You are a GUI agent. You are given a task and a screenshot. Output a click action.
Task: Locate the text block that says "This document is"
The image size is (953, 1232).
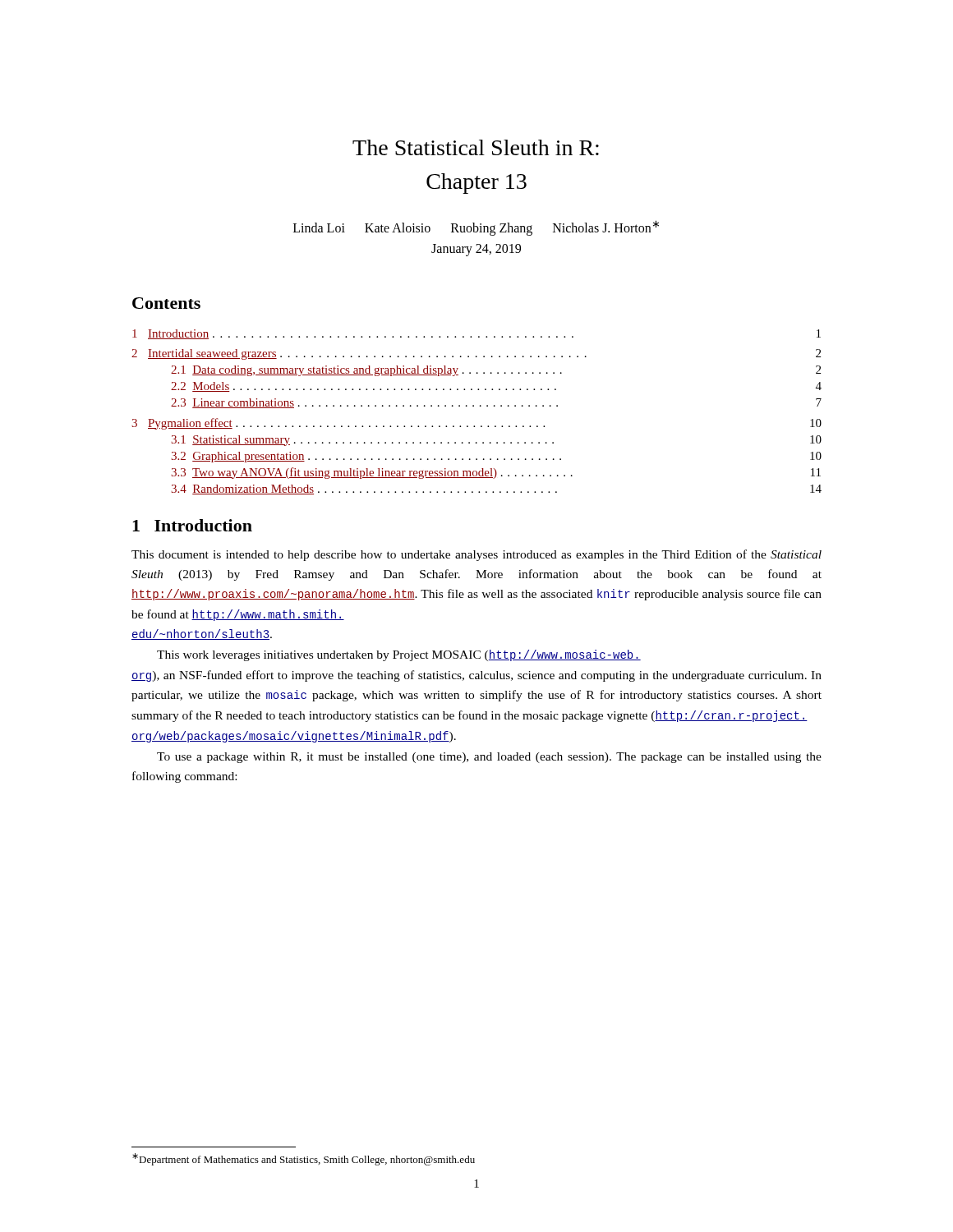[476, 595]
